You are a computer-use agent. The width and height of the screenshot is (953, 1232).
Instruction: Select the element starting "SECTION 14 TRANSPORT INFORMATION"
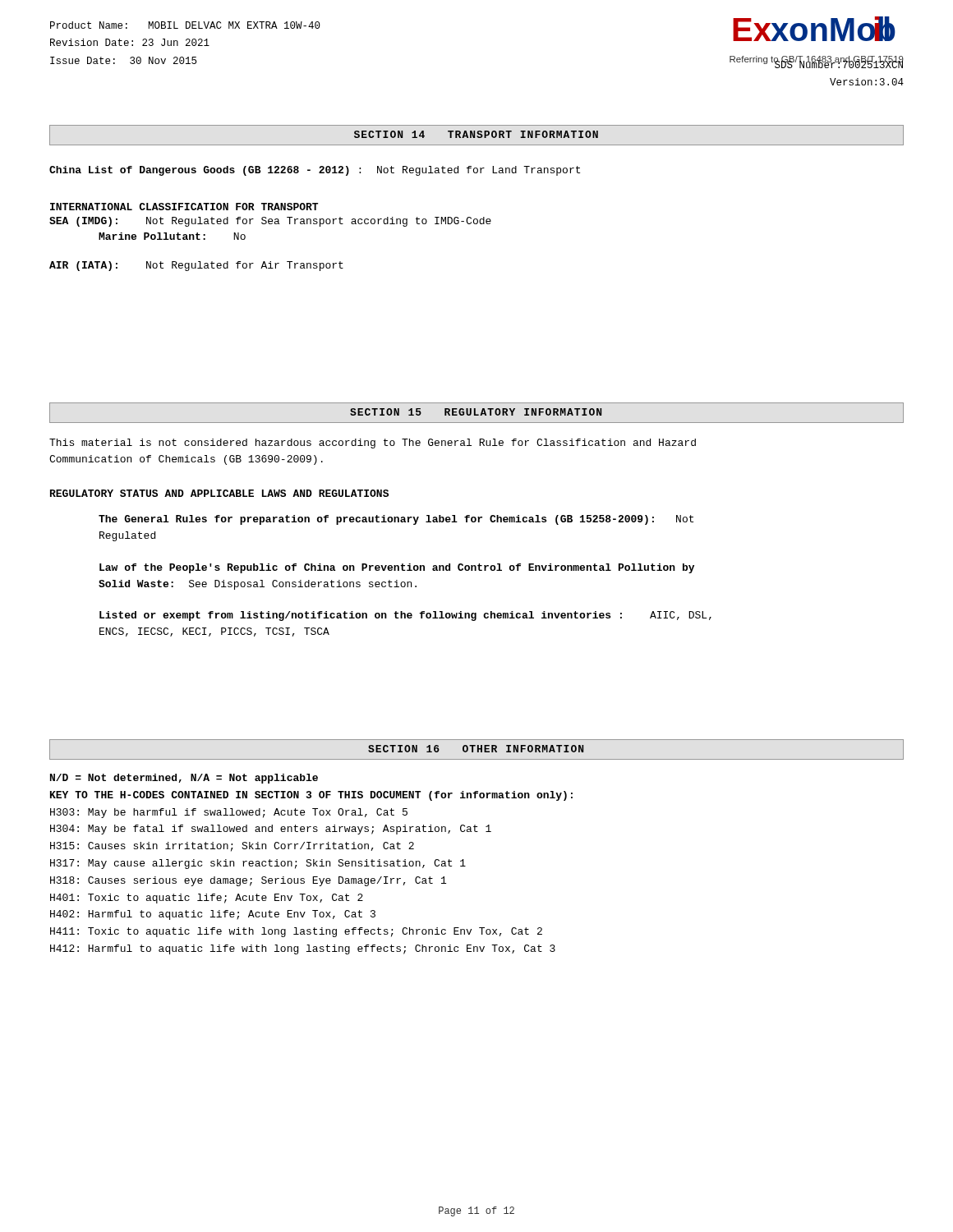click(x=476, y=135)
